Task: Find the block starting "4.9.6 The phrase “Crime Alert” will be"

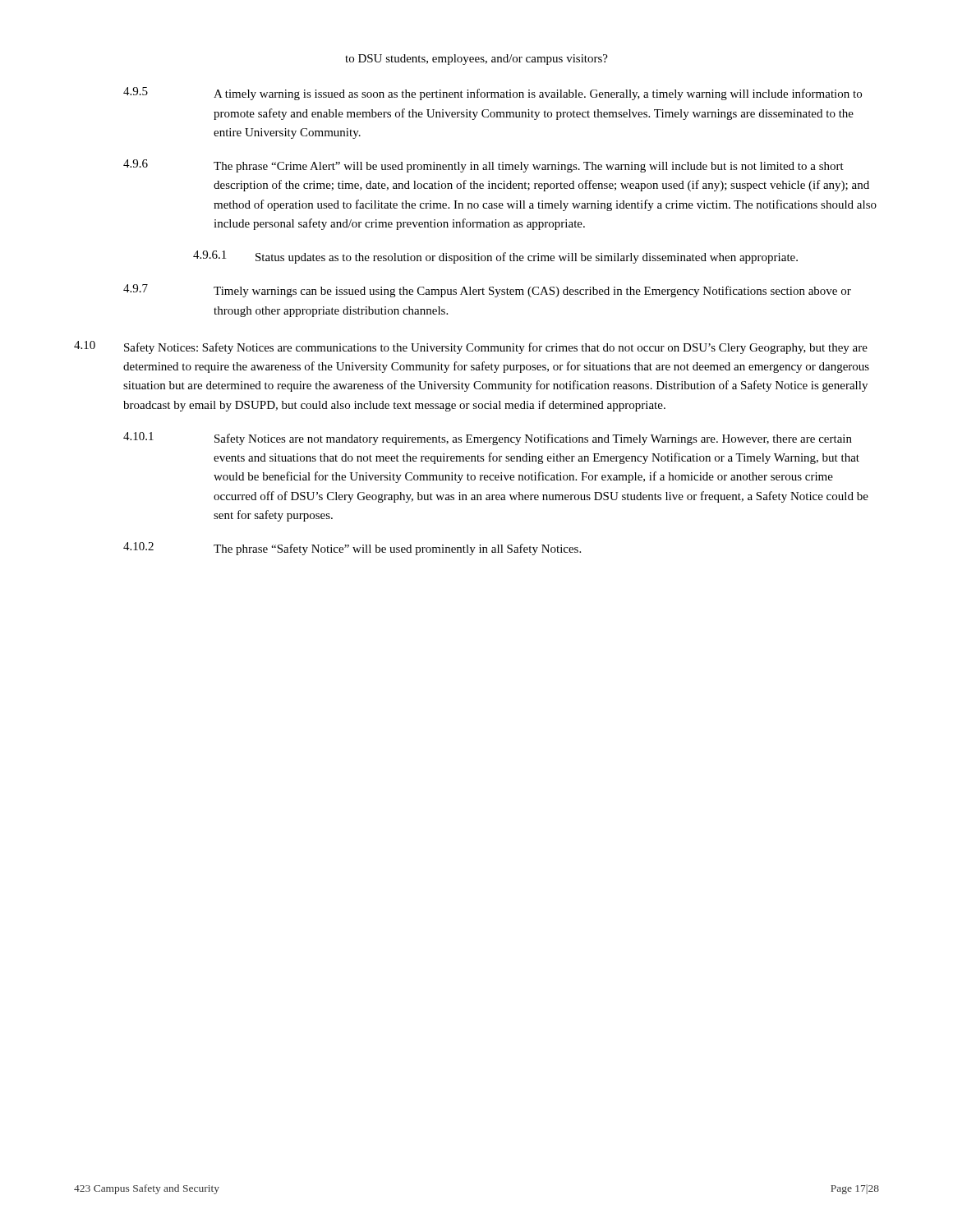Action: [501, 195]
